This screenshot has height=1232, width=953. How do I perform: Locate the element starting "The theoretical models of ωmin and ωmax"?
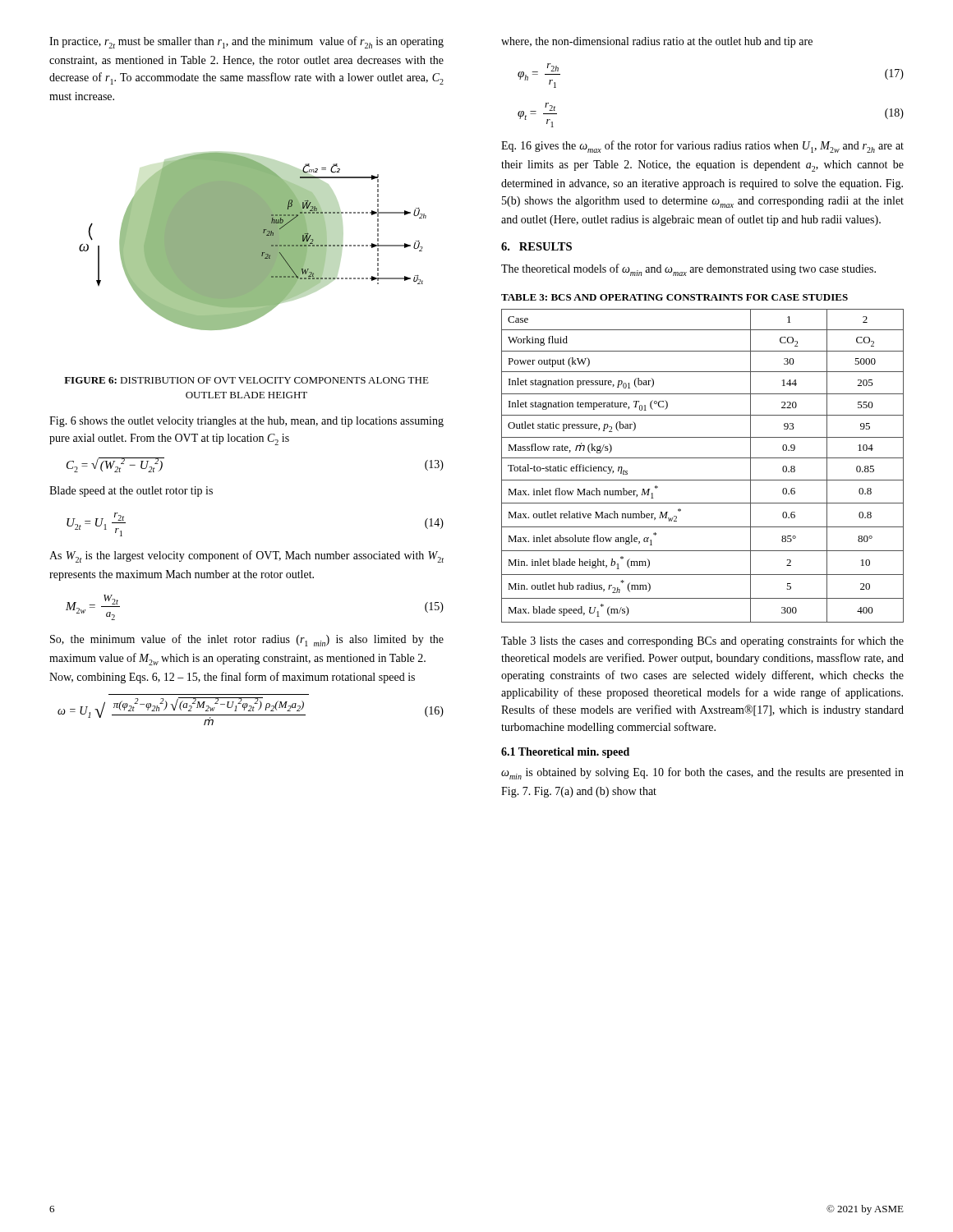689,270
